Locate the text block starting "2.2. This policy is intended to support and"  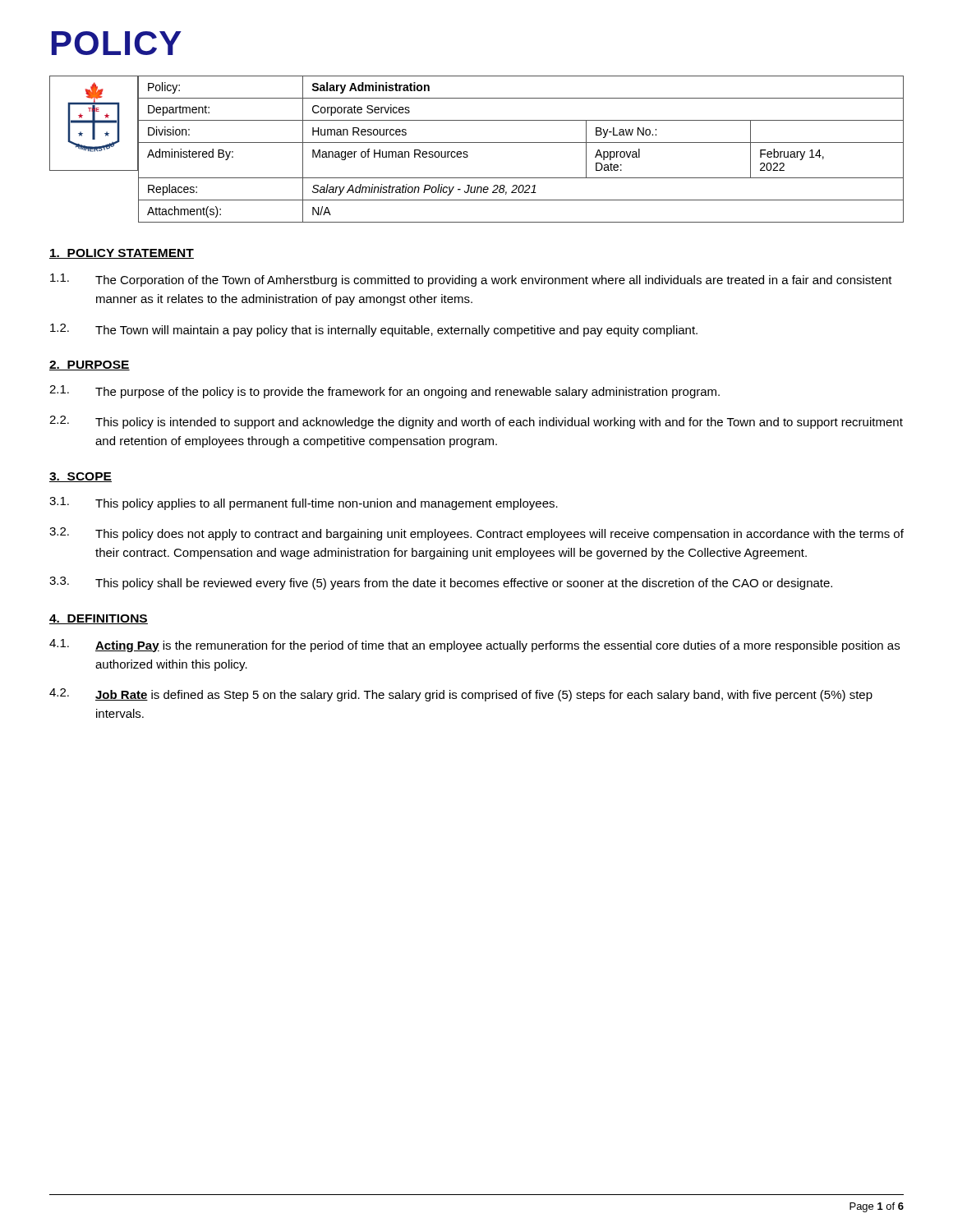476,431
